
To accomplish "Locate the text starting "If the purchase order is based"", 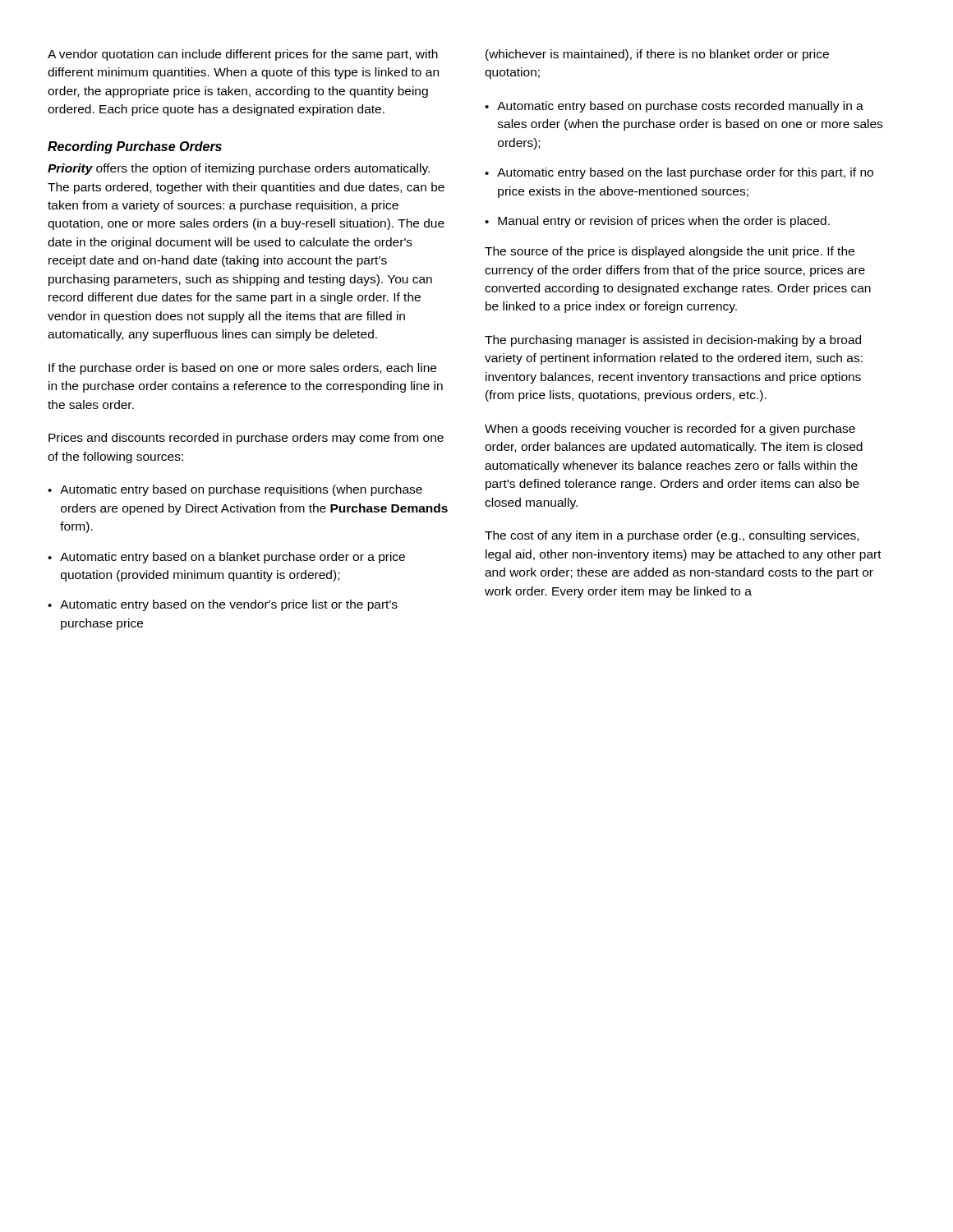I will (x=245, y=386).
